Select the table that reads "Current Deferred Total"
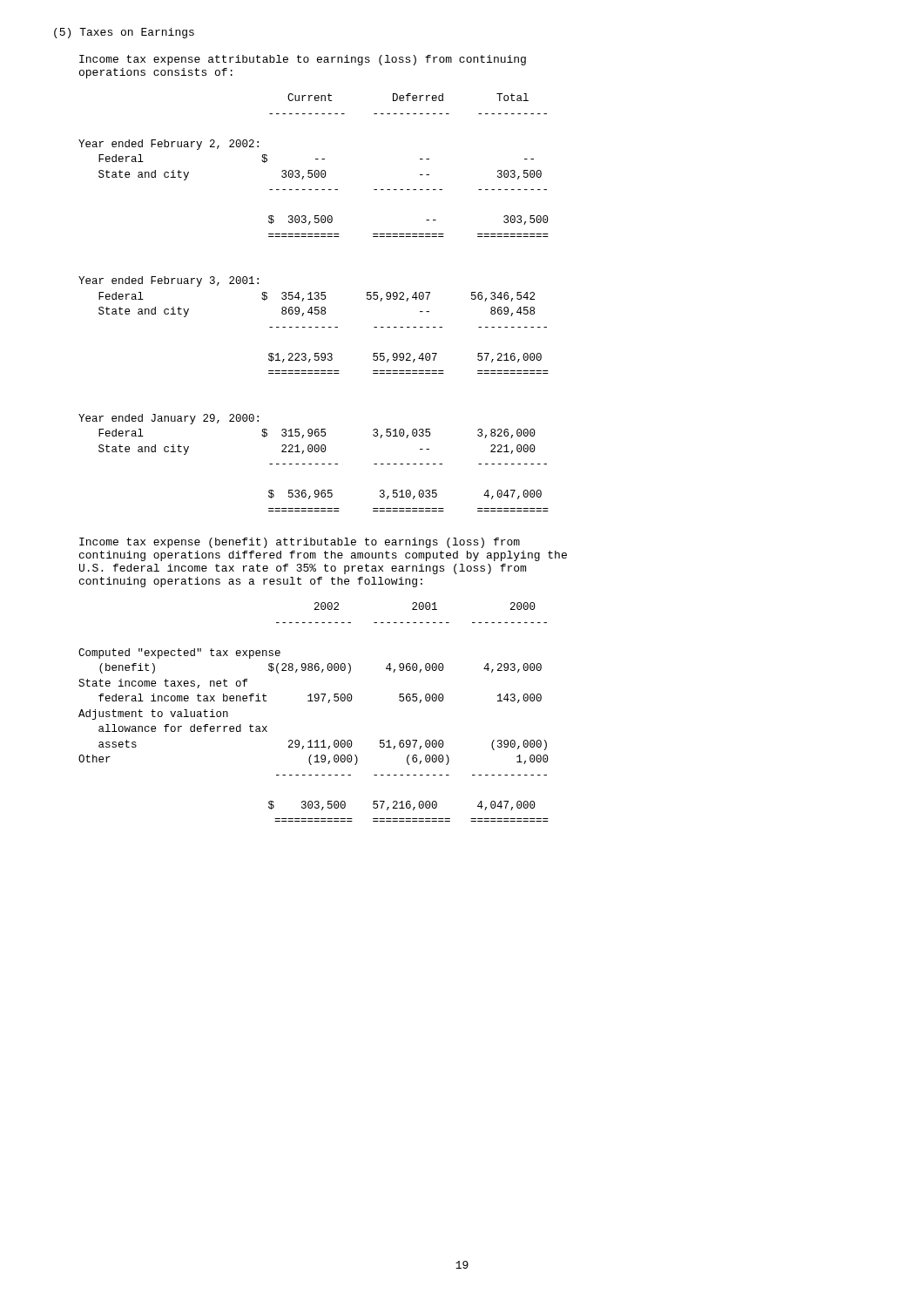The image size is (924, 1307). coord(457,305)
